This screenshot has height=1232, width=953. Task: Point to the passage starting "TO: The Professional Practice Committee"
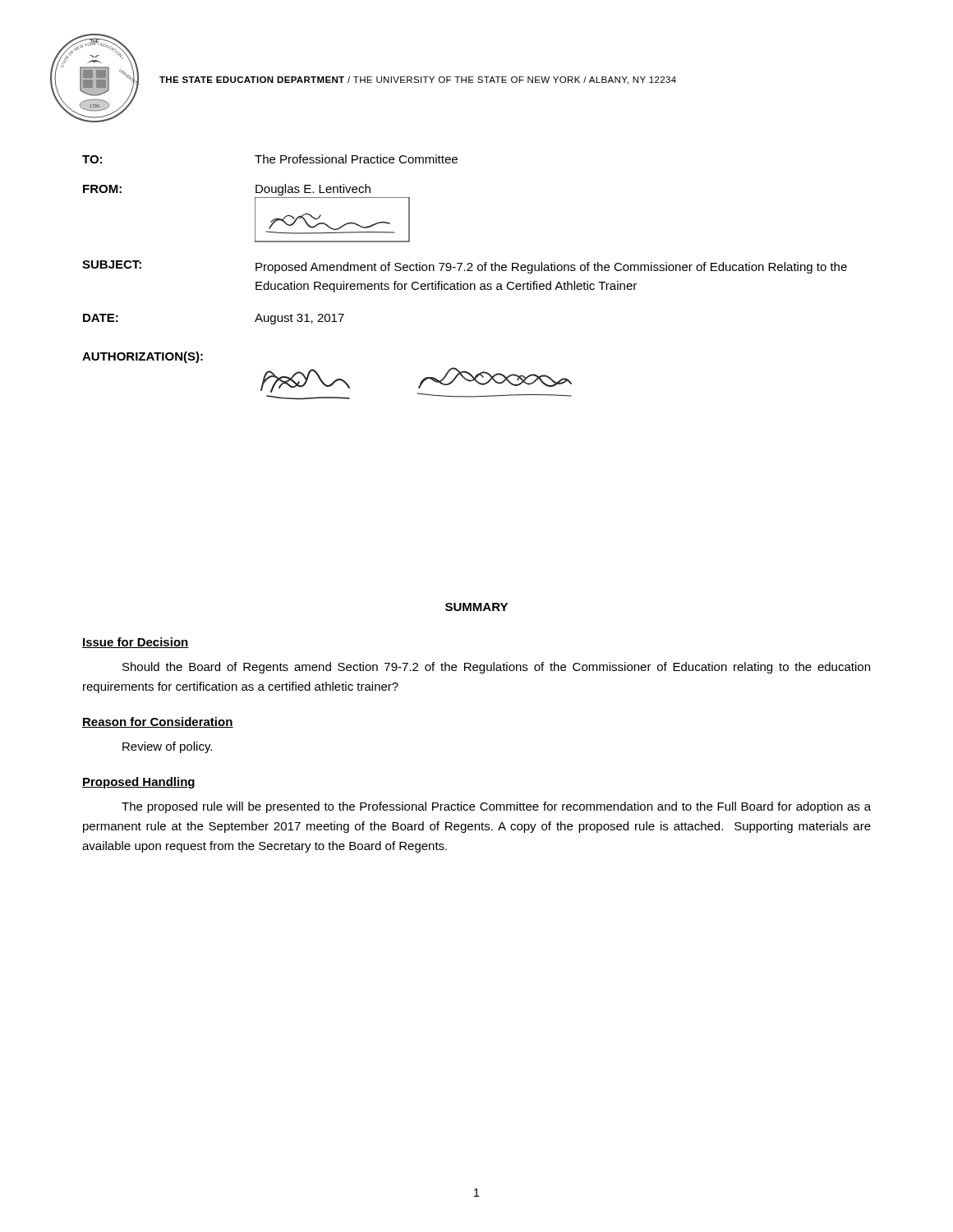[x=270, y=159]
